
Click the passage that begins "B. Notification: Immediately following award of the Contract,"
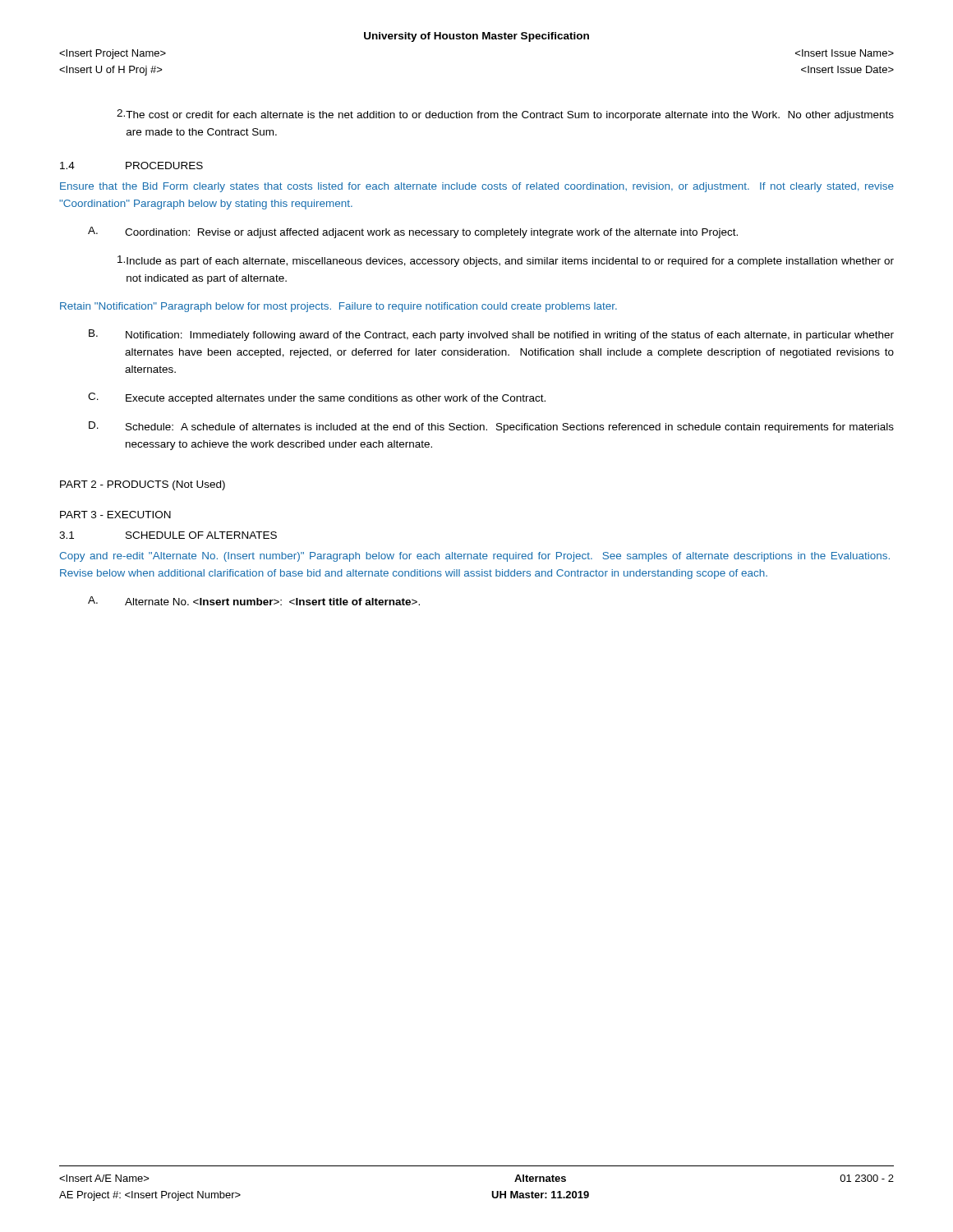476,353
